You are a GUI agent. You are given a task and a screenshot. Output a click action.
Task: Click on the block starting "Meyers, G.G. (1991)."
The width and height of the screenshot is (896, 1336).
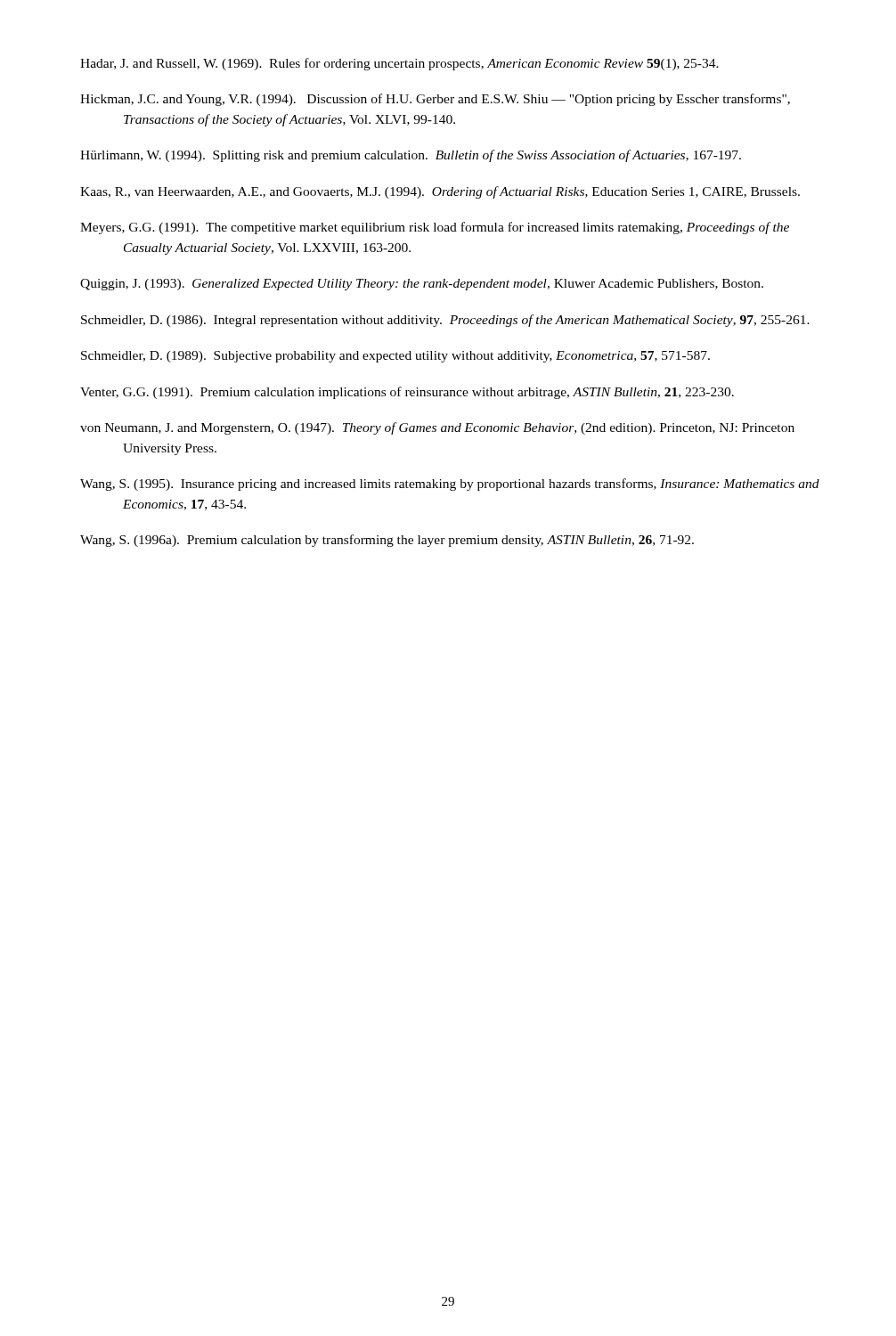tap(435, 237)
